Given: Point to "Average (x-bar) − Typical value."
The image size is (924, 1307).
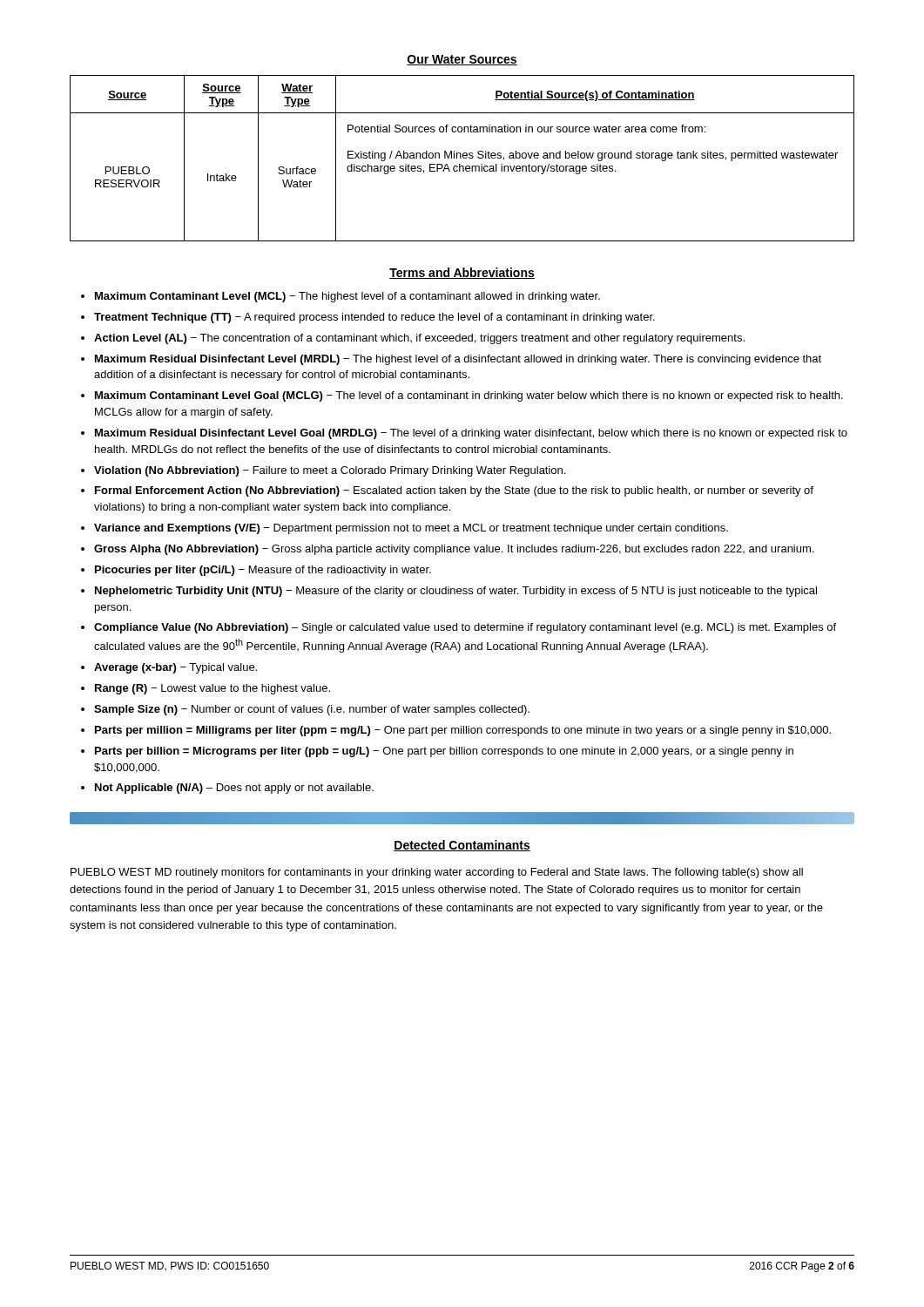Looking at the screenshot, I should click(176, 667).
